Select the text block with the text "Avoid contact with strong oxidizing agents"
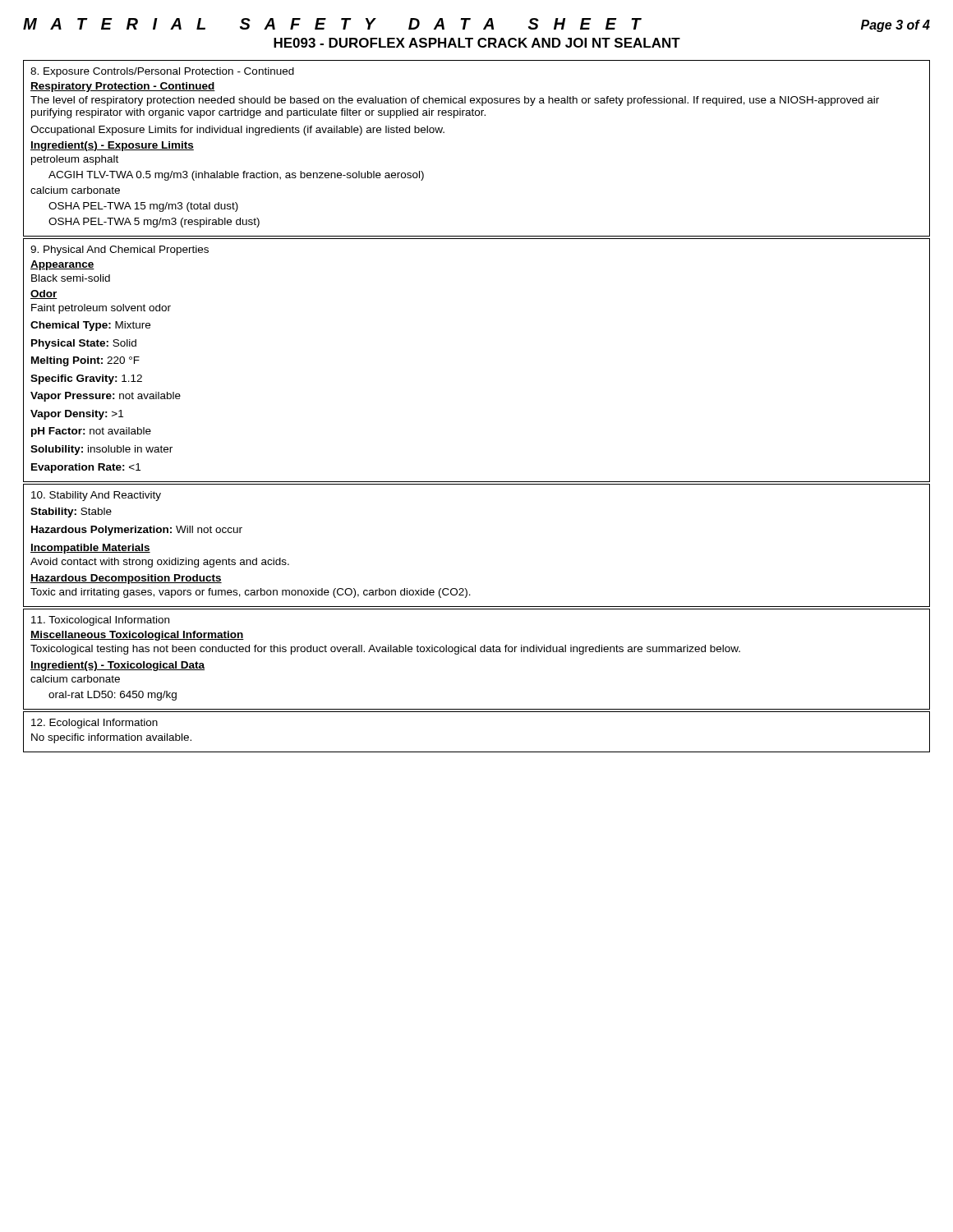Viewport: 953px width, 1232px height. (160, 563)
